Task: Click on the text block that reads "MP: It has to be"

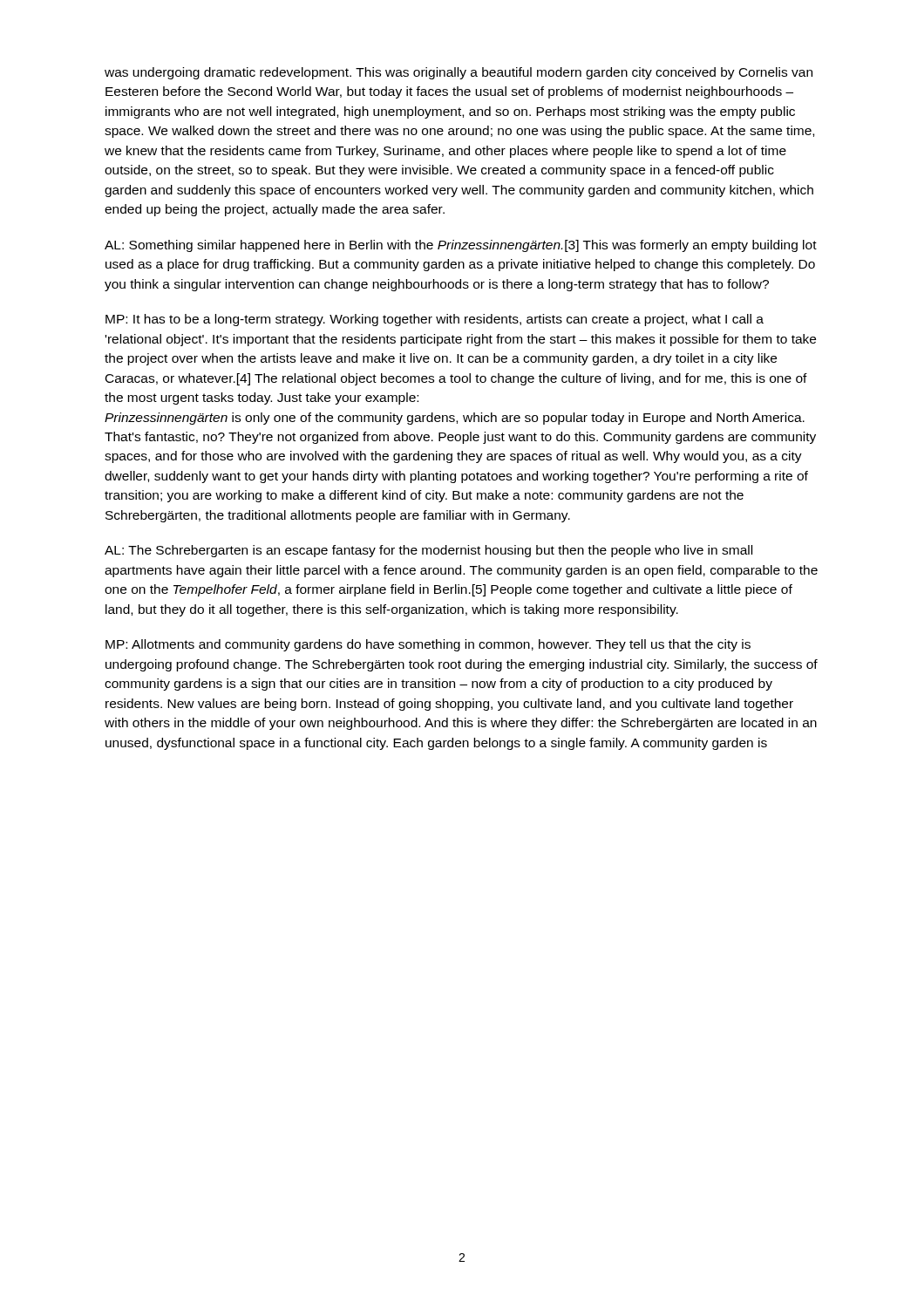Action: (x=461, y=417)
